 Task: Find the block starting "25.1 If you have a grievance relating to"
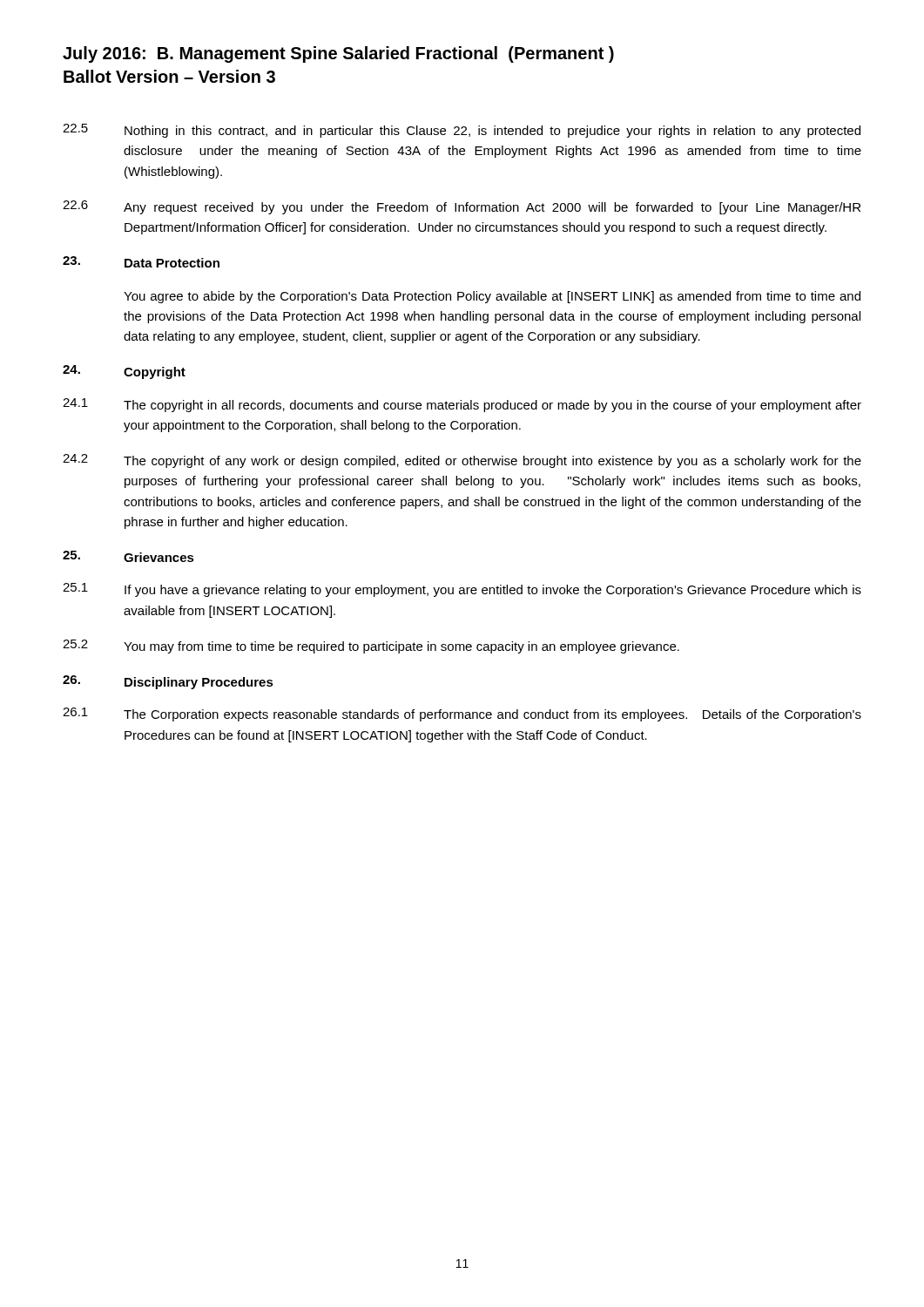(x=462, y=600)
